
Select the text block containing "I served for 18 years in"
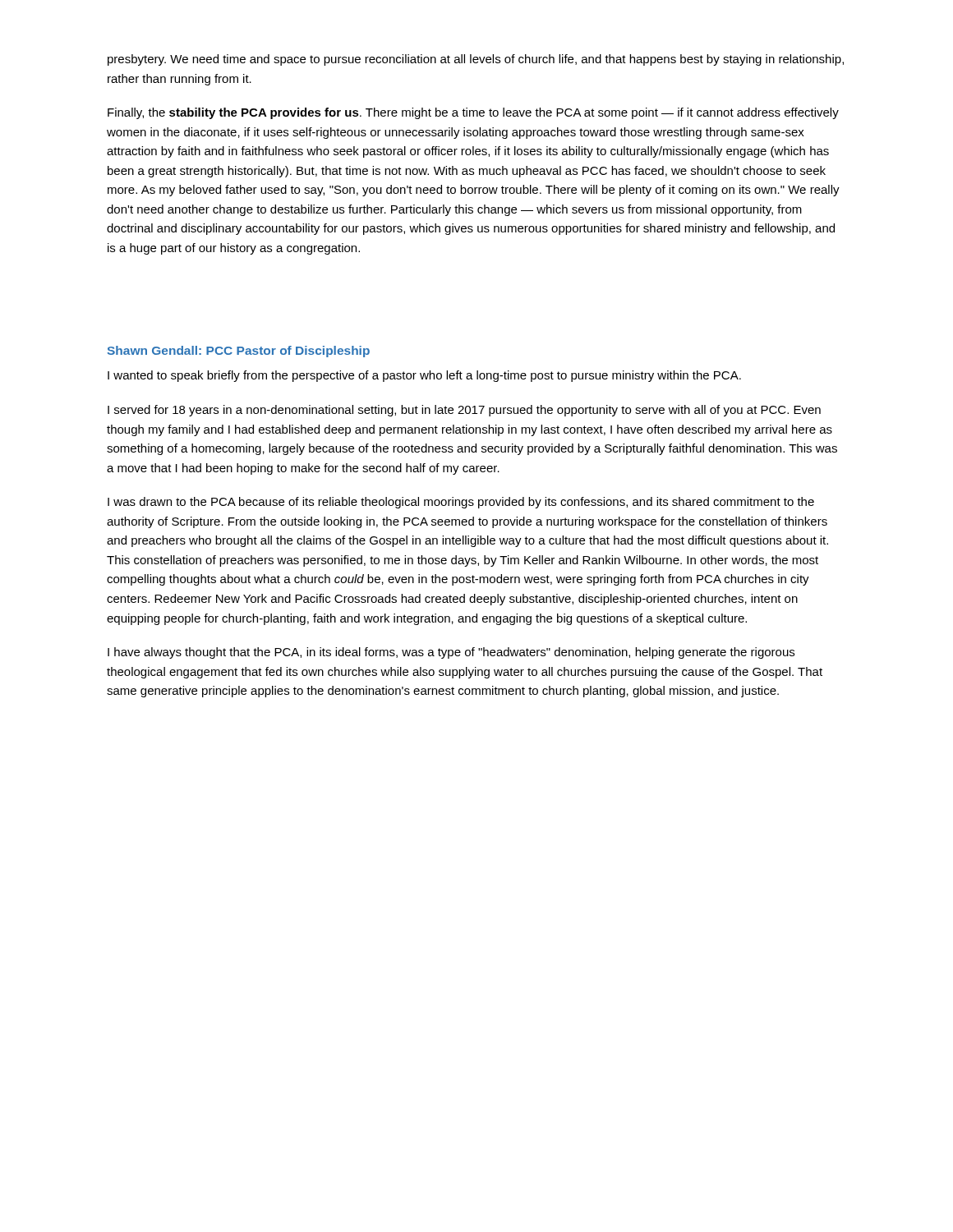(472, 438)
